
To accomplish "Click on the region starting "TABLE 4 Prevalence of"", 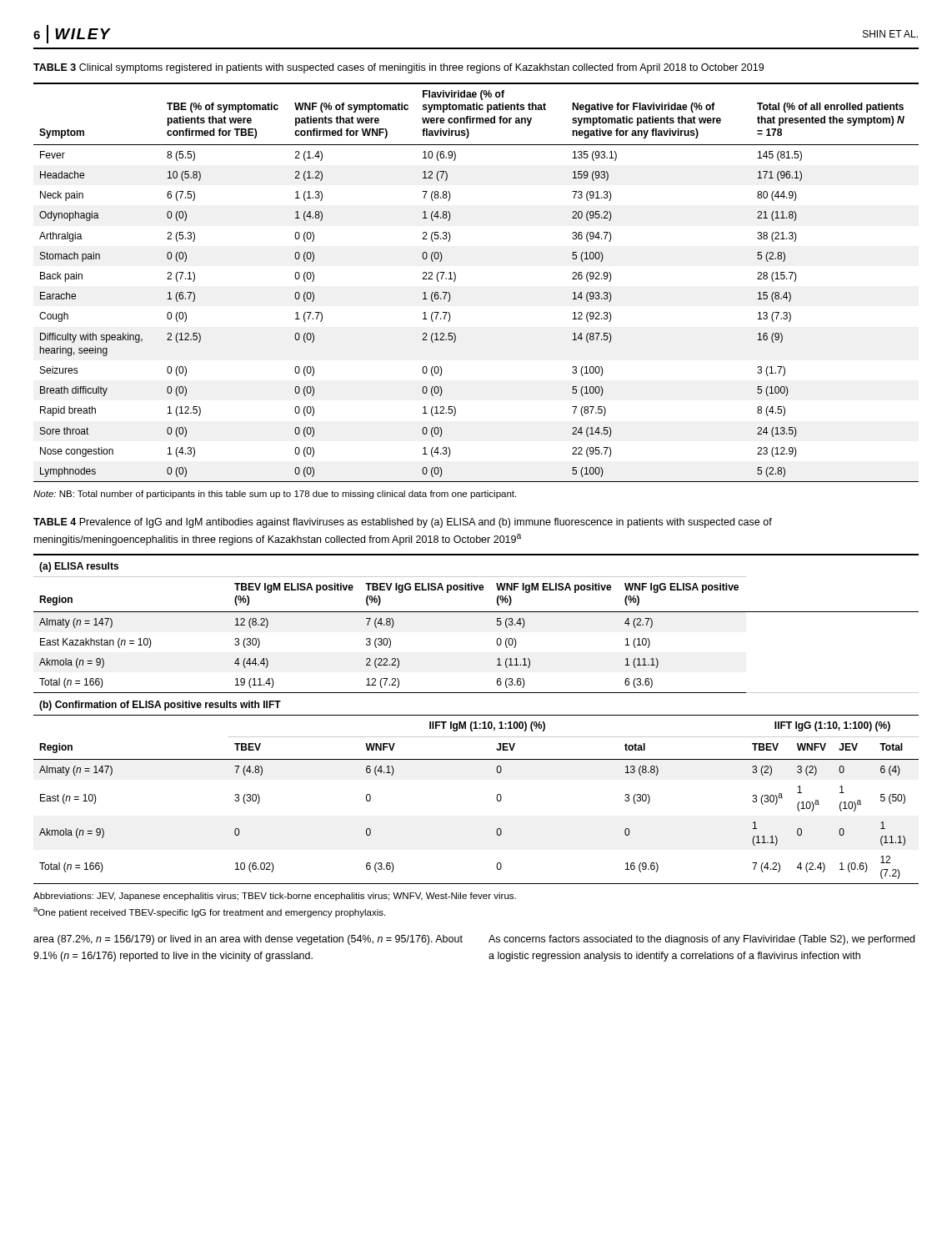I will coord(403,531).
